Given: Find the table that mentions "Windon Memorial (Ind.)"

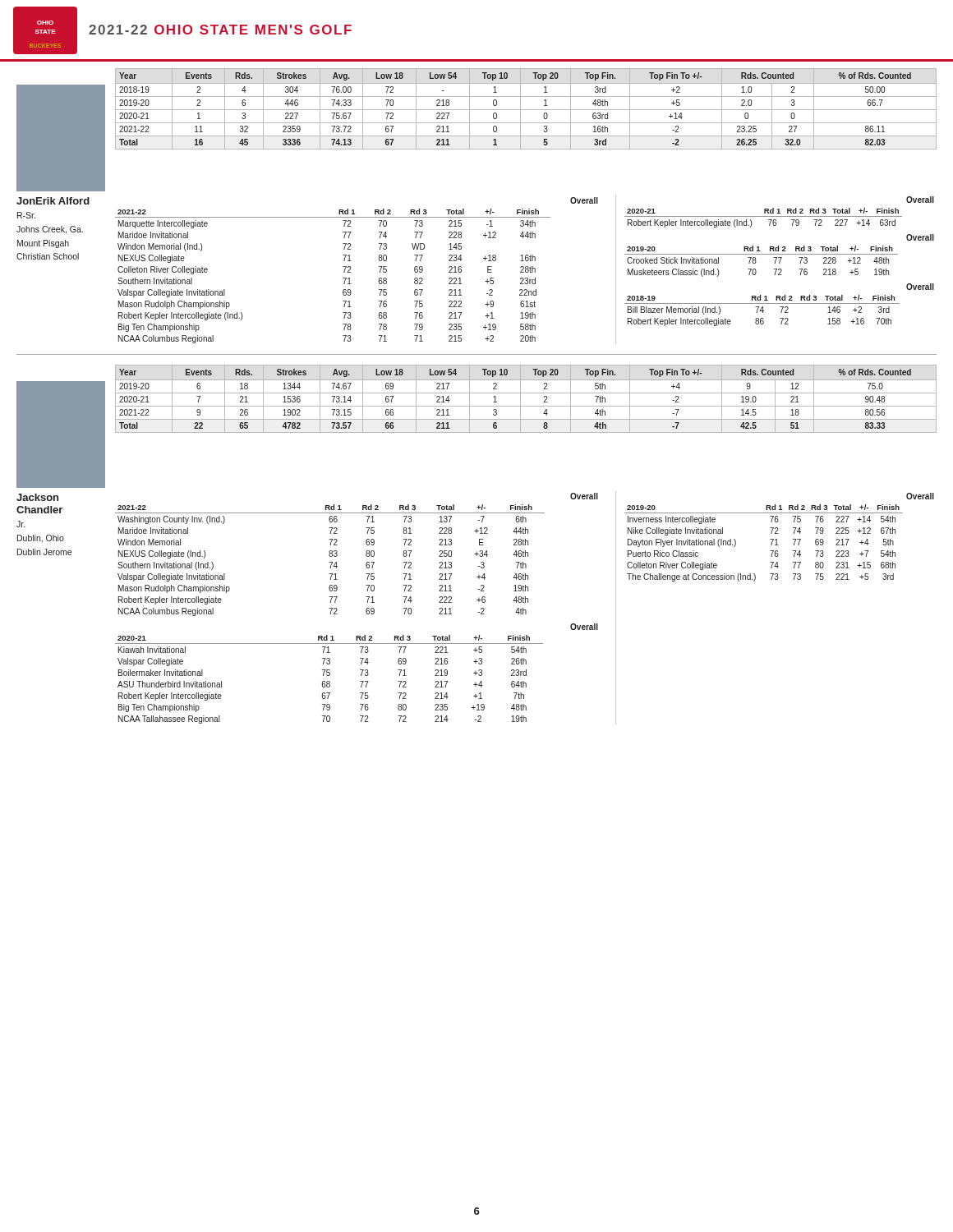Looking at the screenshot, I should (358, 269).
